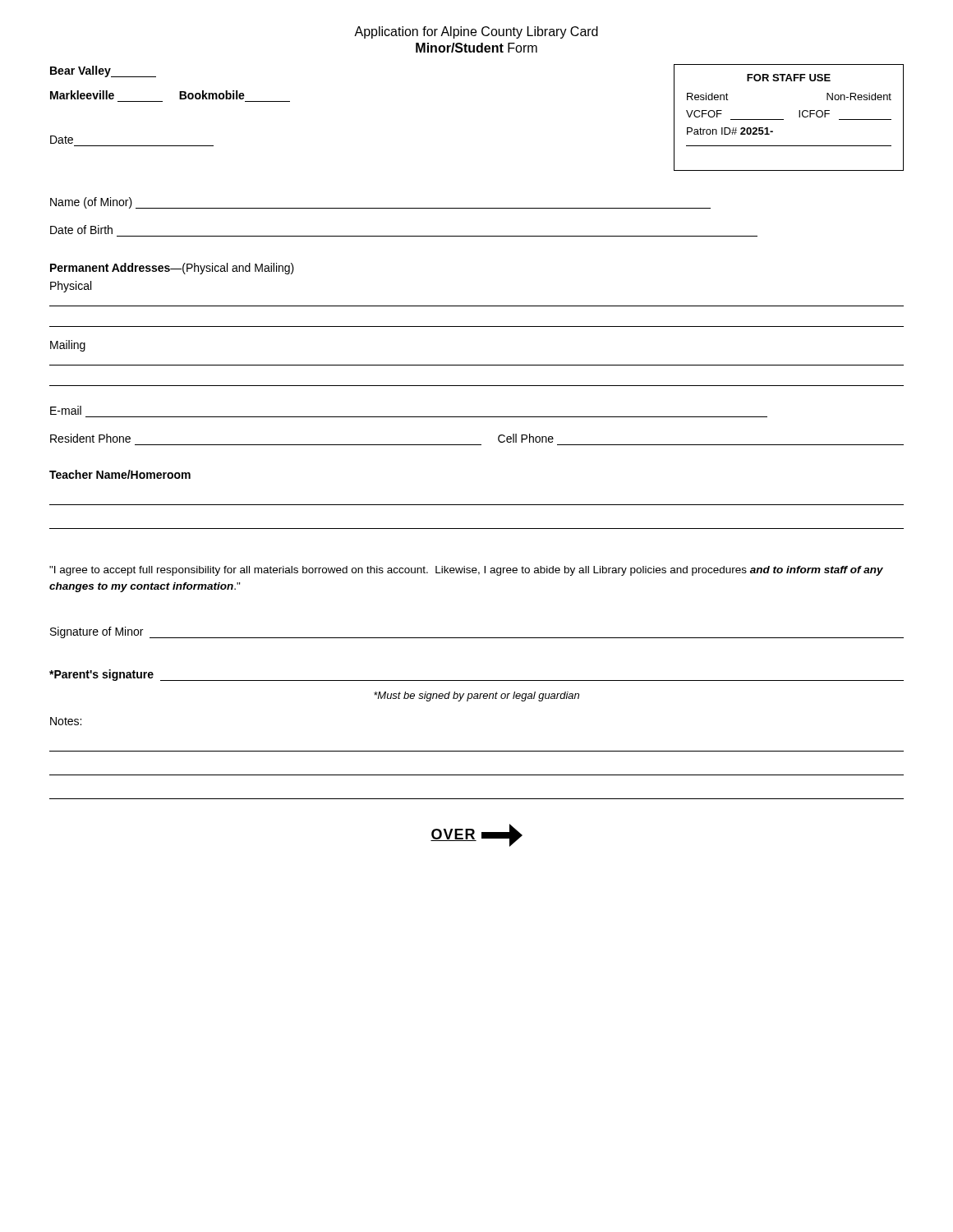Point to the text starting "Permanent Addresses—(Physical and Mailing)"
953x1232 pixels.
(x=172, y=268)
